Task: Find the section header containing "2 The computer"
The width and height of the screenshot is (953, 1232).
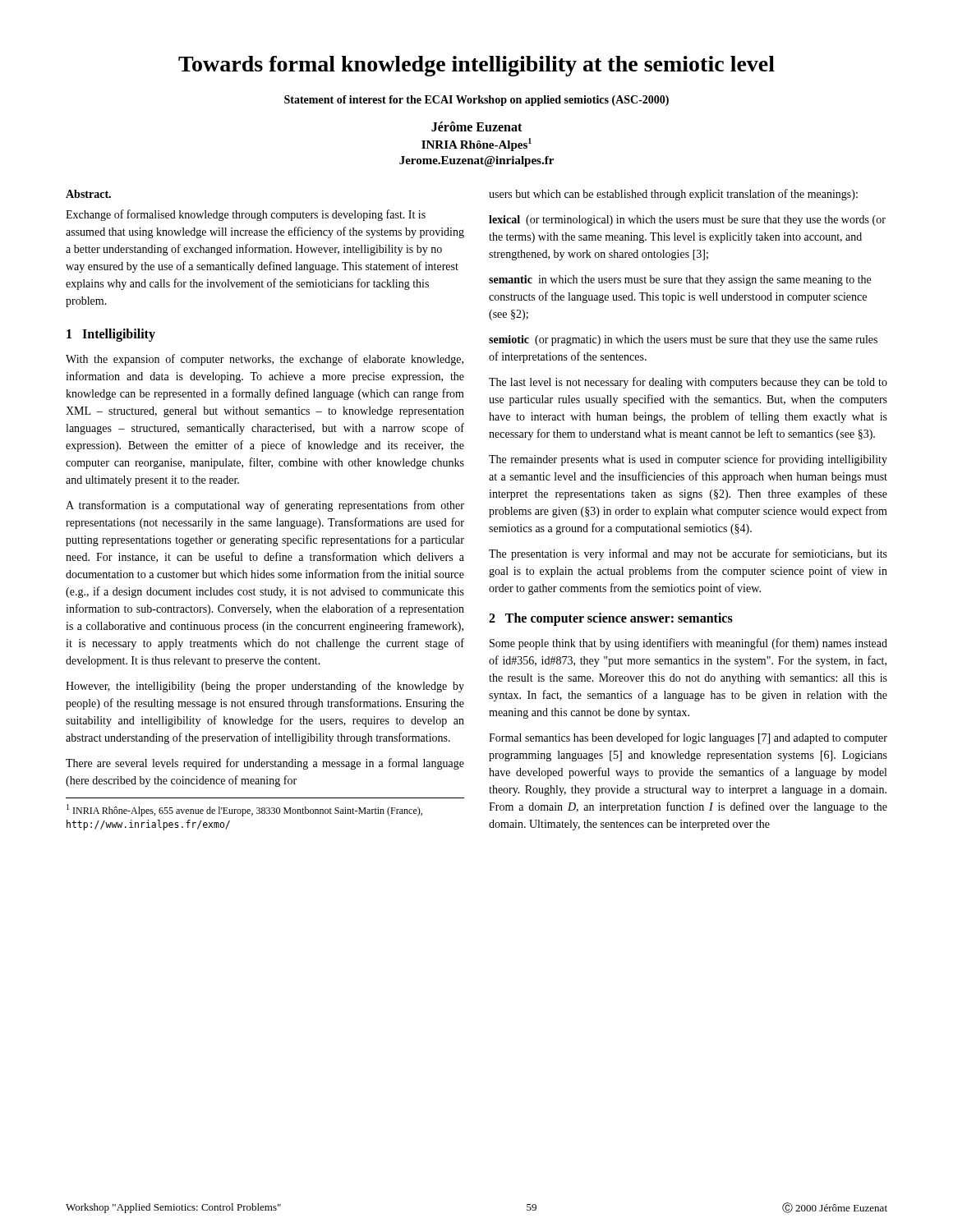Action: (x=611, y=618)
